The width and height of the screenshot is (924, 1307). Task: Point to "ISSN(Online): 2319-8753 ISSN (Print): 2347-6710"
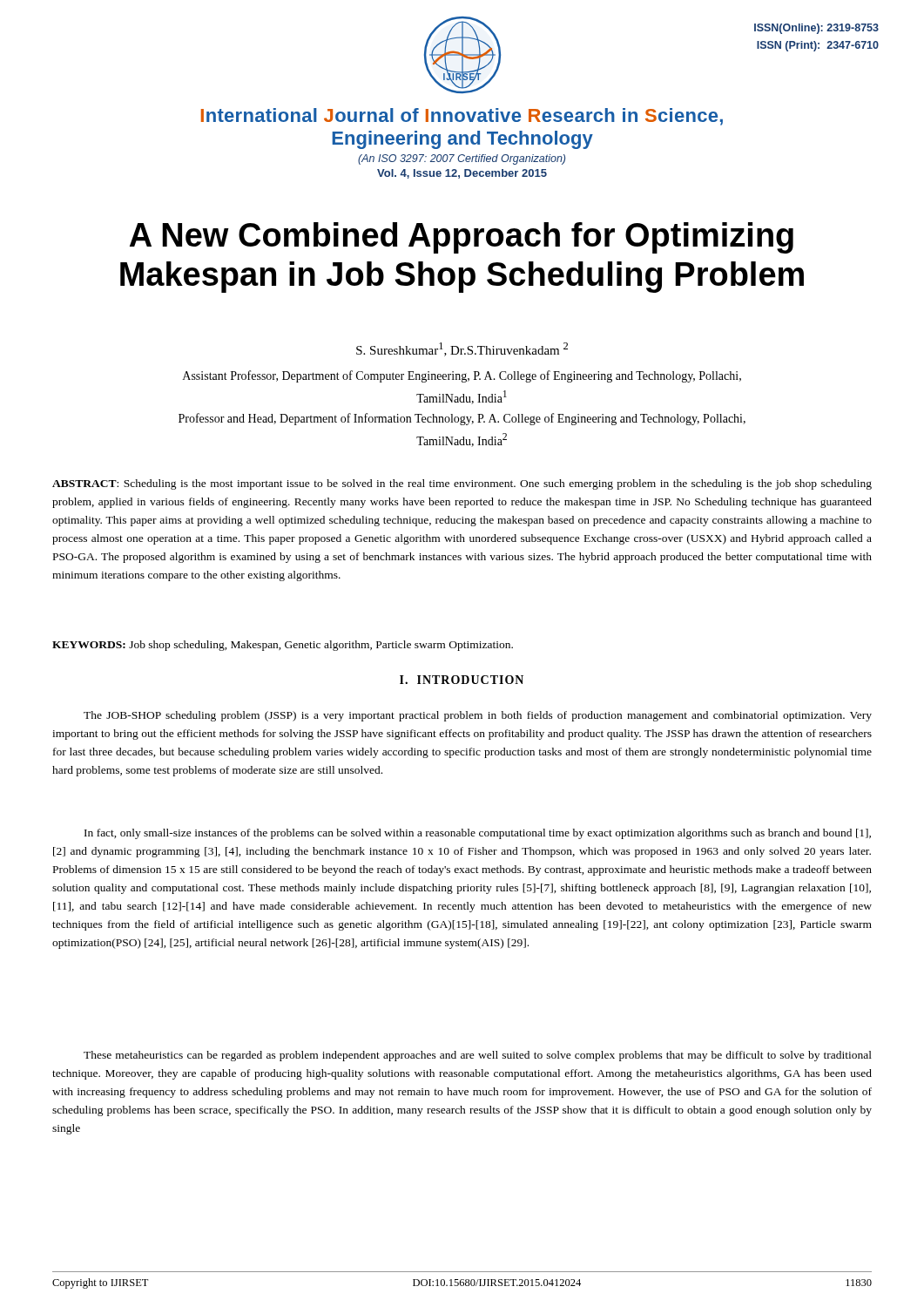(x=816, y=37)
